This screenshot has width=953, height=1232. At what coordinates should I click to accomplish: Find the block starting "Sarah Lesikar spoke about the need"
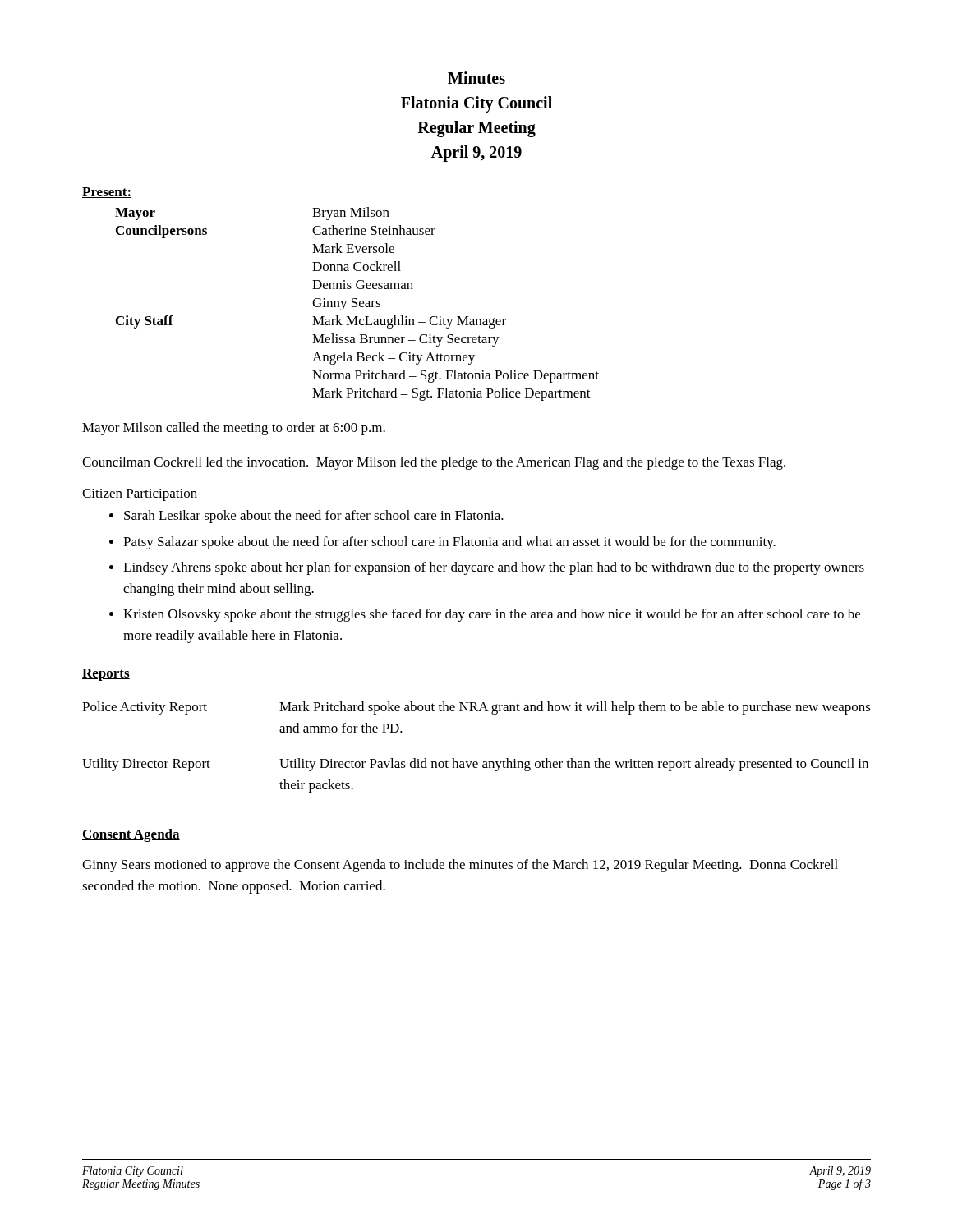coord(314,515)
